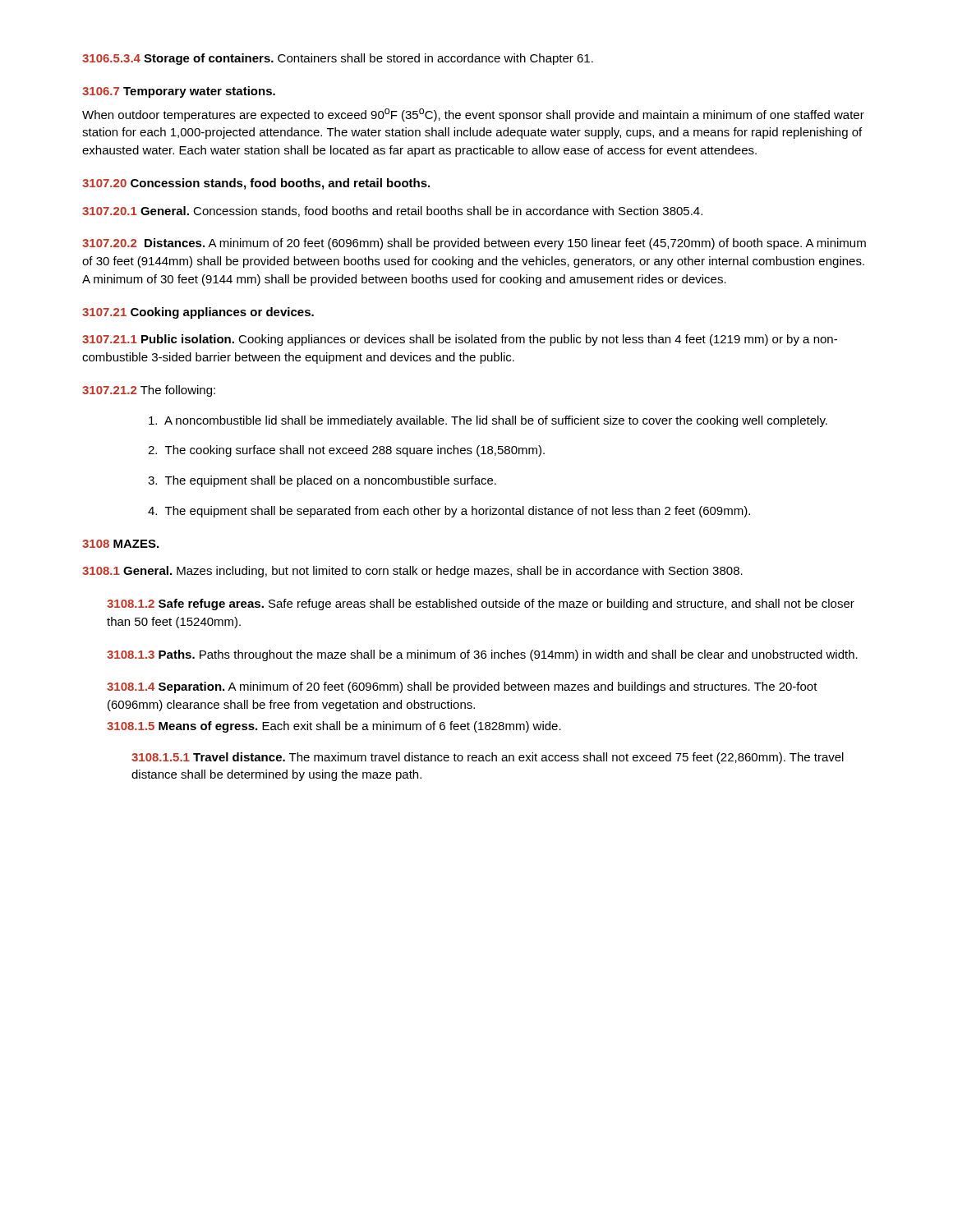Find the passage starting "1.3 Paths. Paths"
The image size is (953, 1232).
pyautogui.click(x=489, y=654)
